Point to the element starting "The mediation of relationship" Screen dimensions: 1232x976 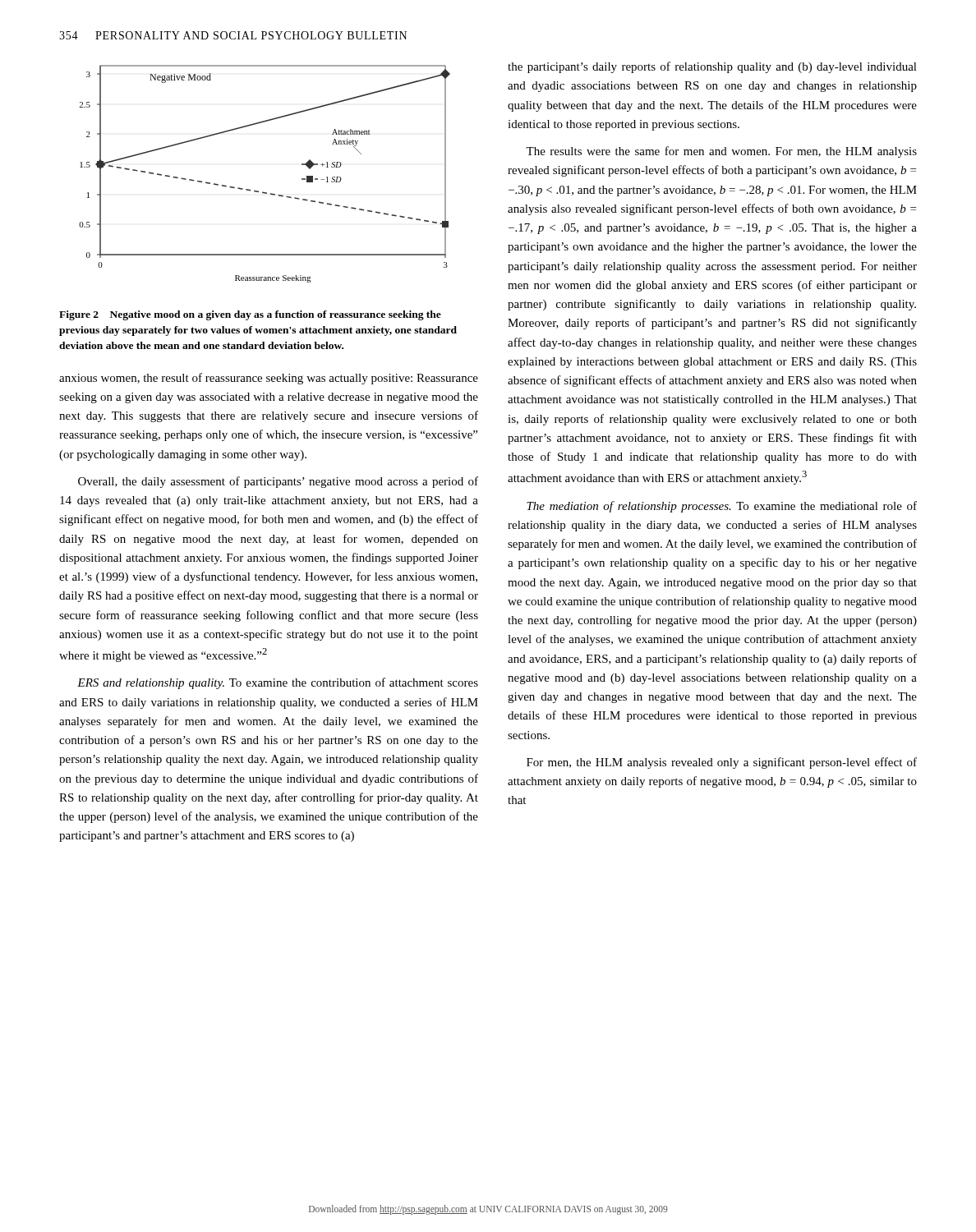[712, 620]
